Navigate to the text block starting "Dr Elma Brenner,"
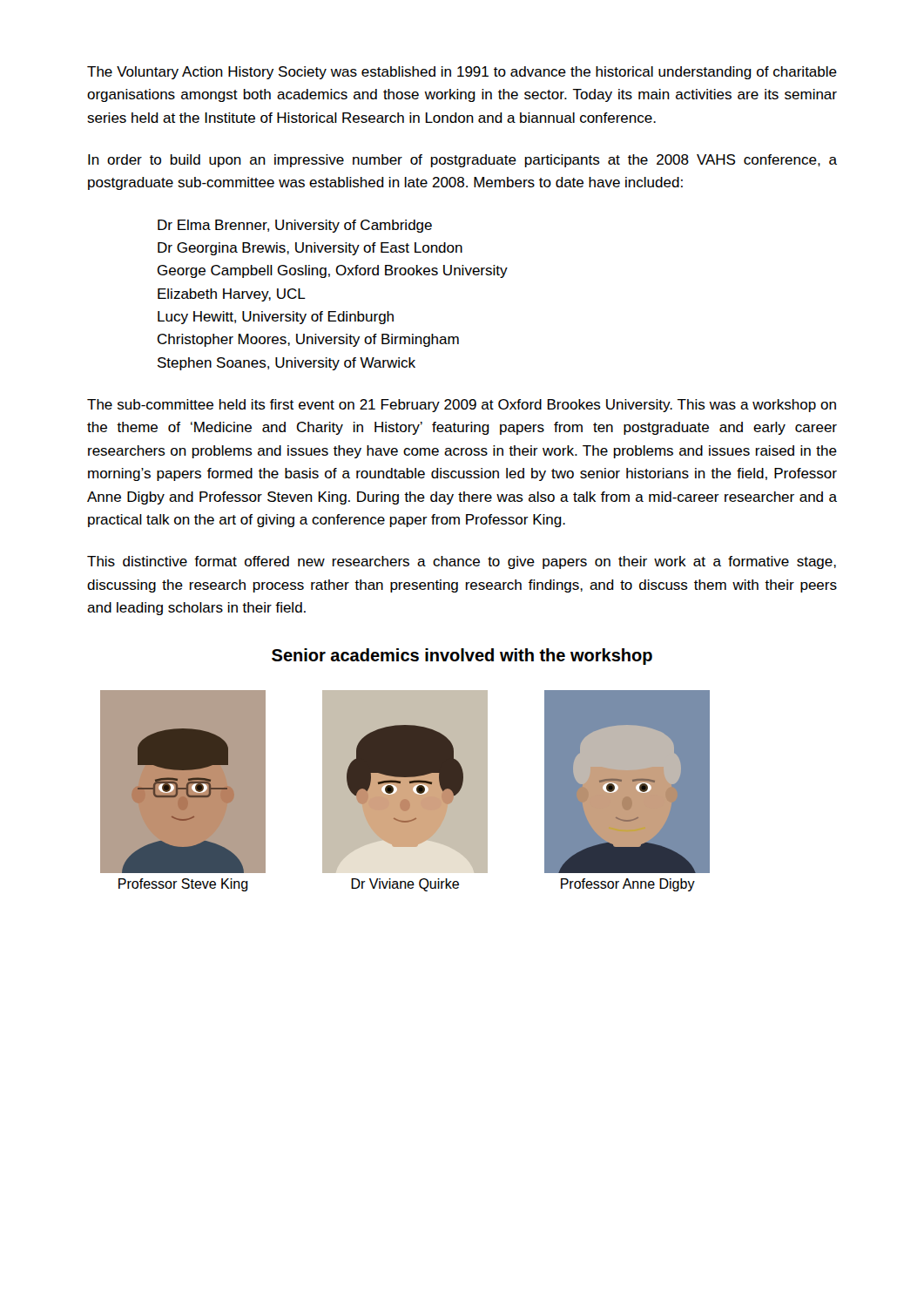This screenshot has height=1307, width=924. [x=295, y=225]
